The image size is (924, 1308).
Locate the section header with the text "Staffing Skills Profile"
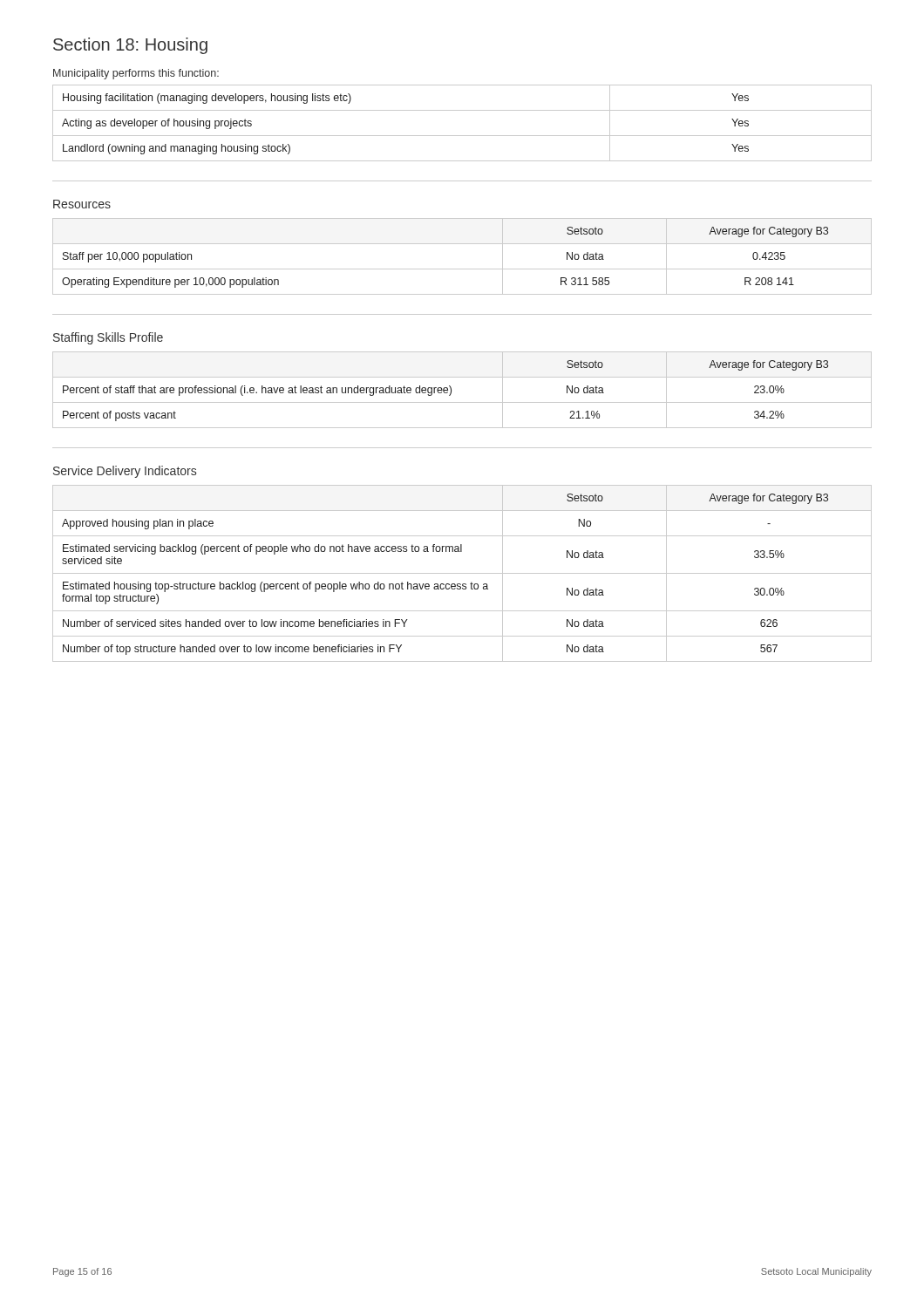108,337
